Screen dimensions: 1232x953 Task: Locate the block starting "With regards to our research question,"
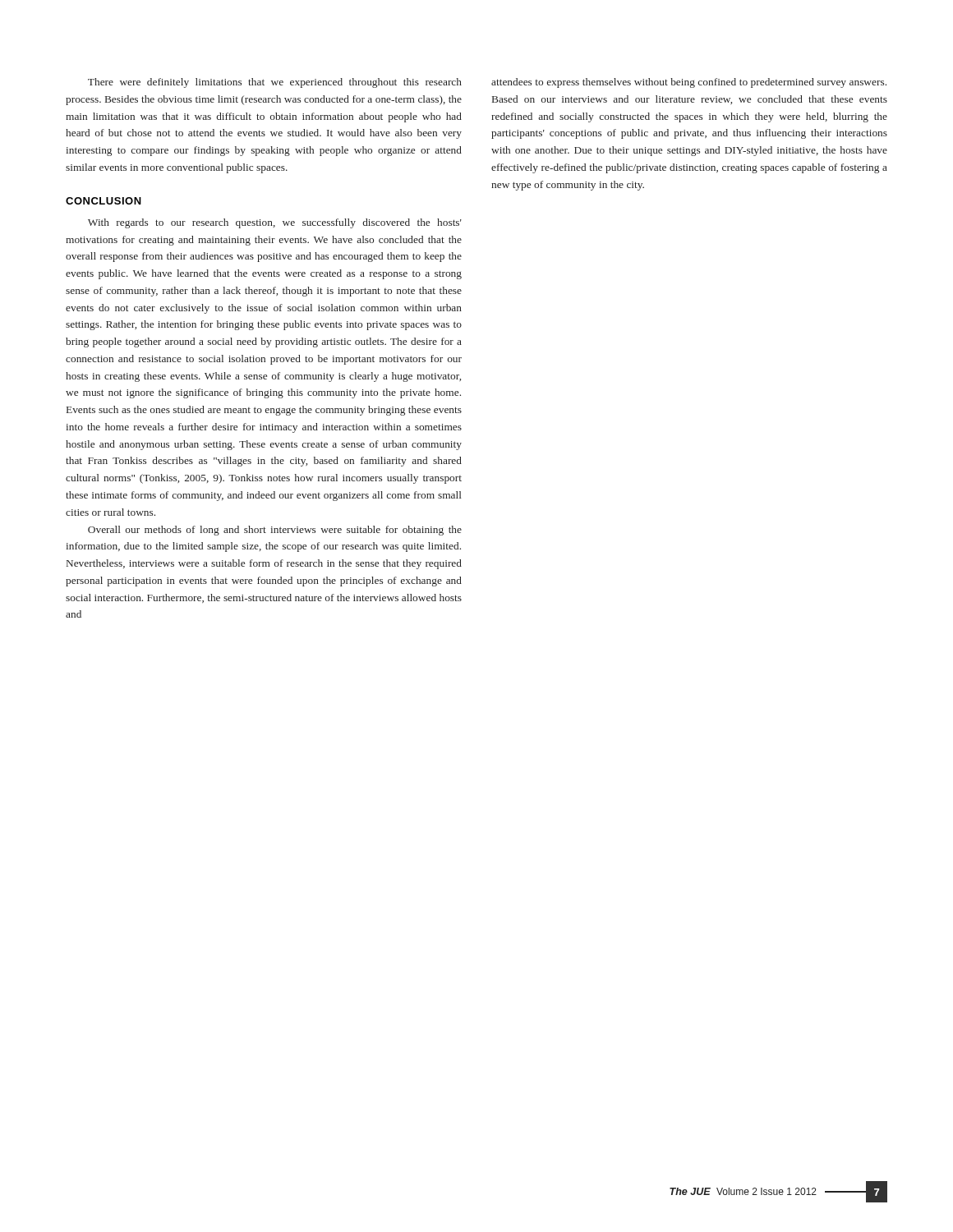click(264, 419)
